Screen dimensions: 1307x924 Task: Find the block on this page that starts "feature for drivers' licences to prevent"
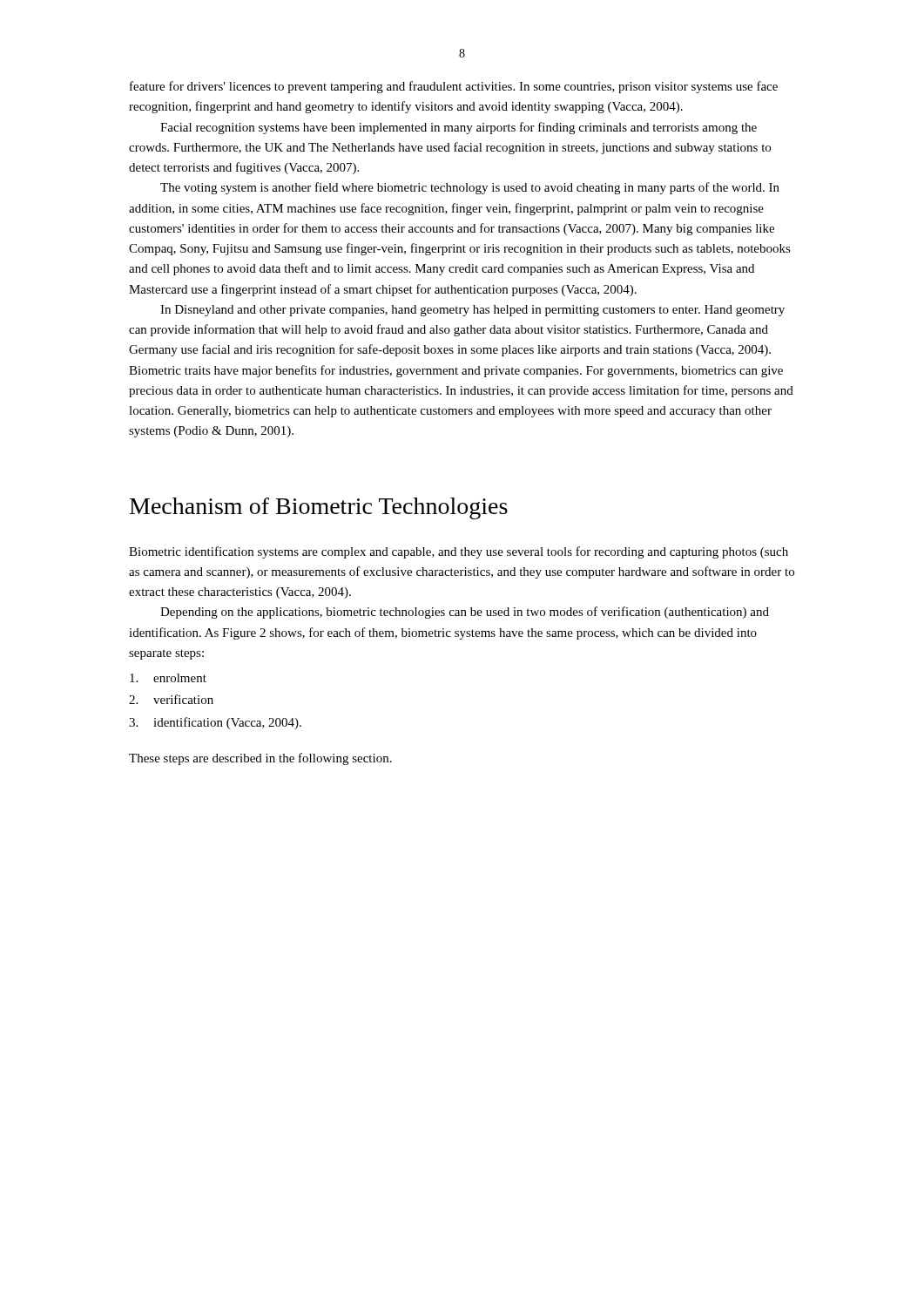(x=462, y=259)
